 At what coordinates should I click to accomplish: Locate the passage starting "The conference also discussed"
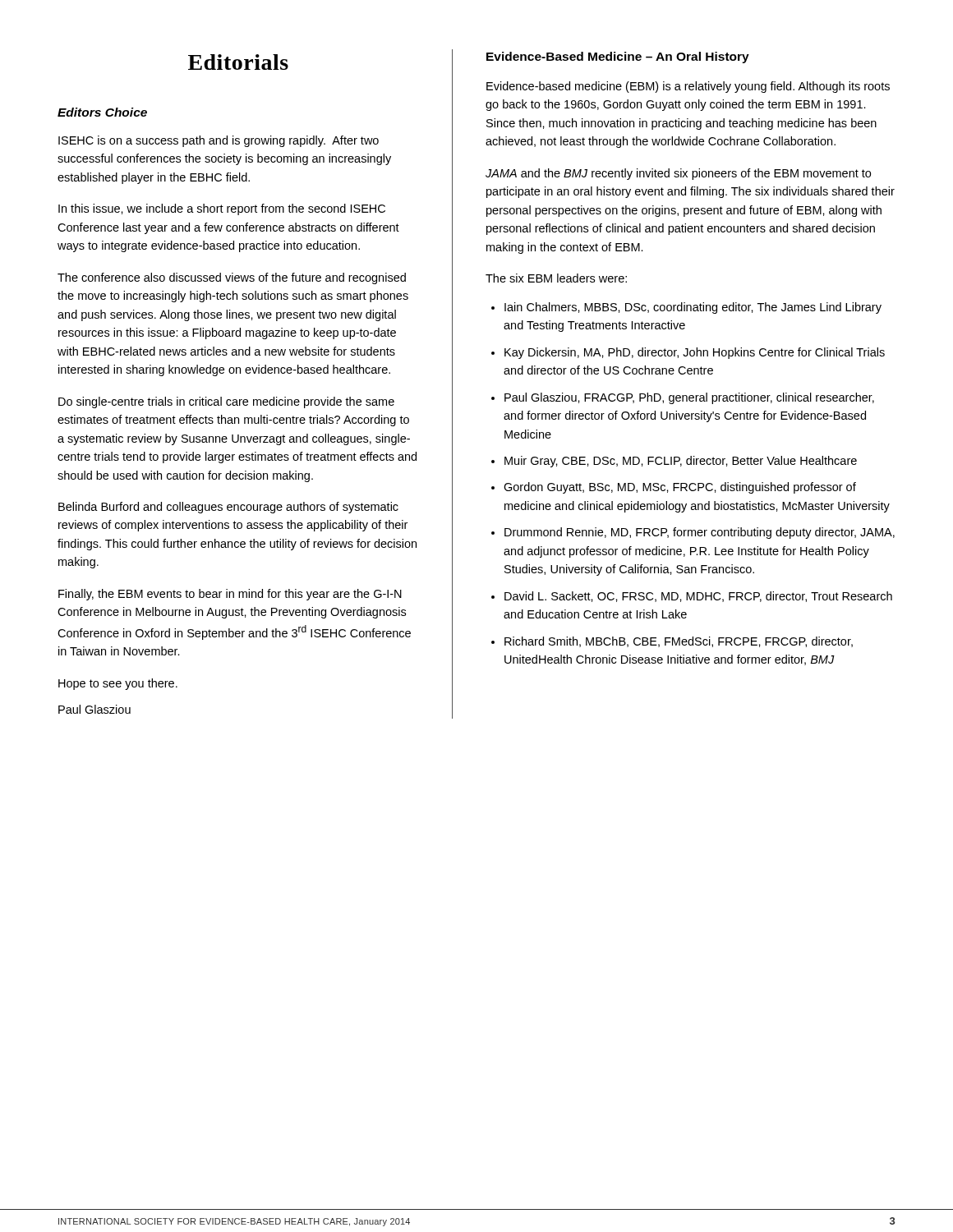[233, 324]
